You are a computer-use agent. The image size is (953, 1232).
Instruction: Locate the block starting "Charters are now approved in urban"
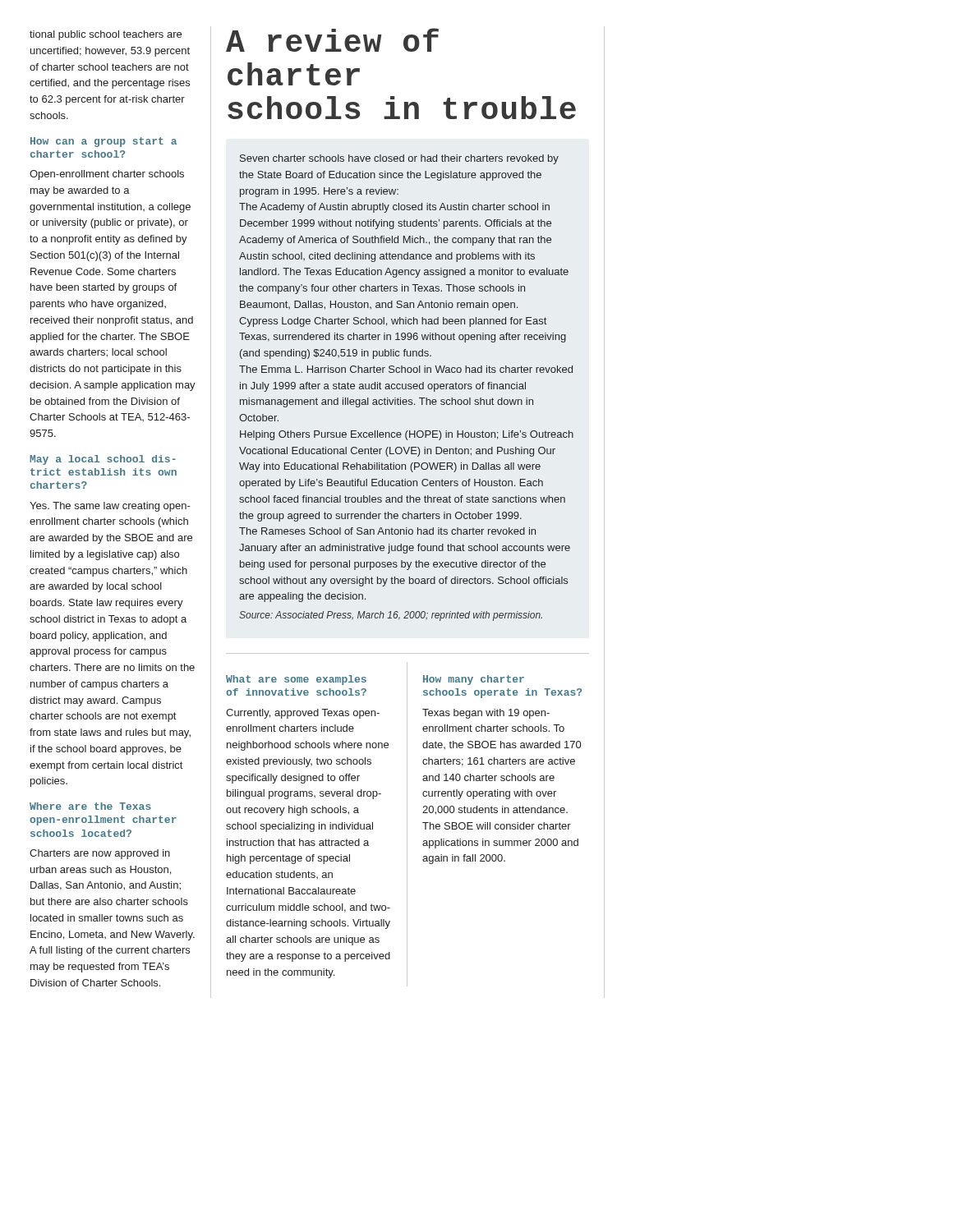[x=113, y=918]
